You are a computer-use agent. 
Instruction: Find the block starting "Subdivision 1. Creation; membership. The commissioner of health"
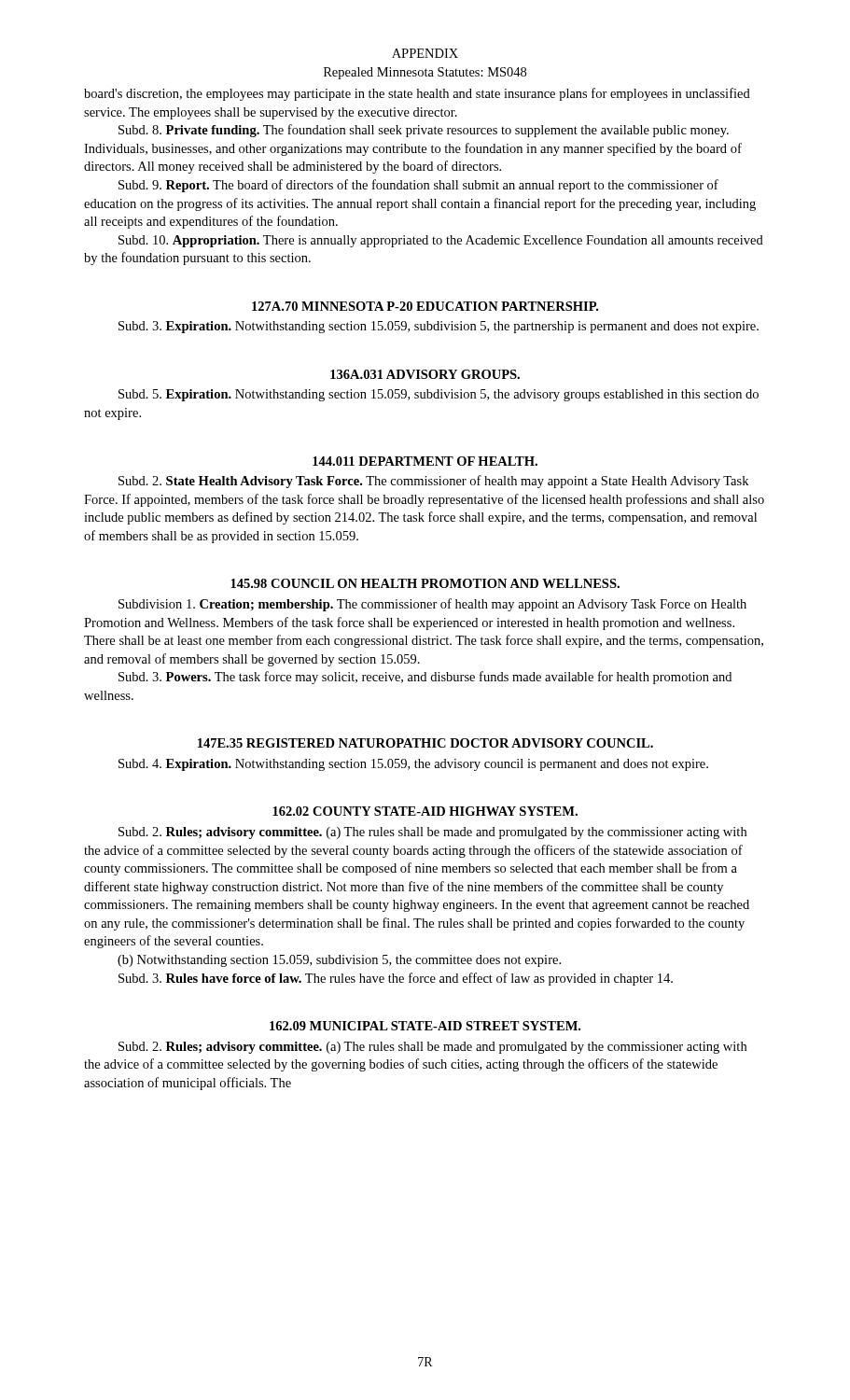coord(425,650)
